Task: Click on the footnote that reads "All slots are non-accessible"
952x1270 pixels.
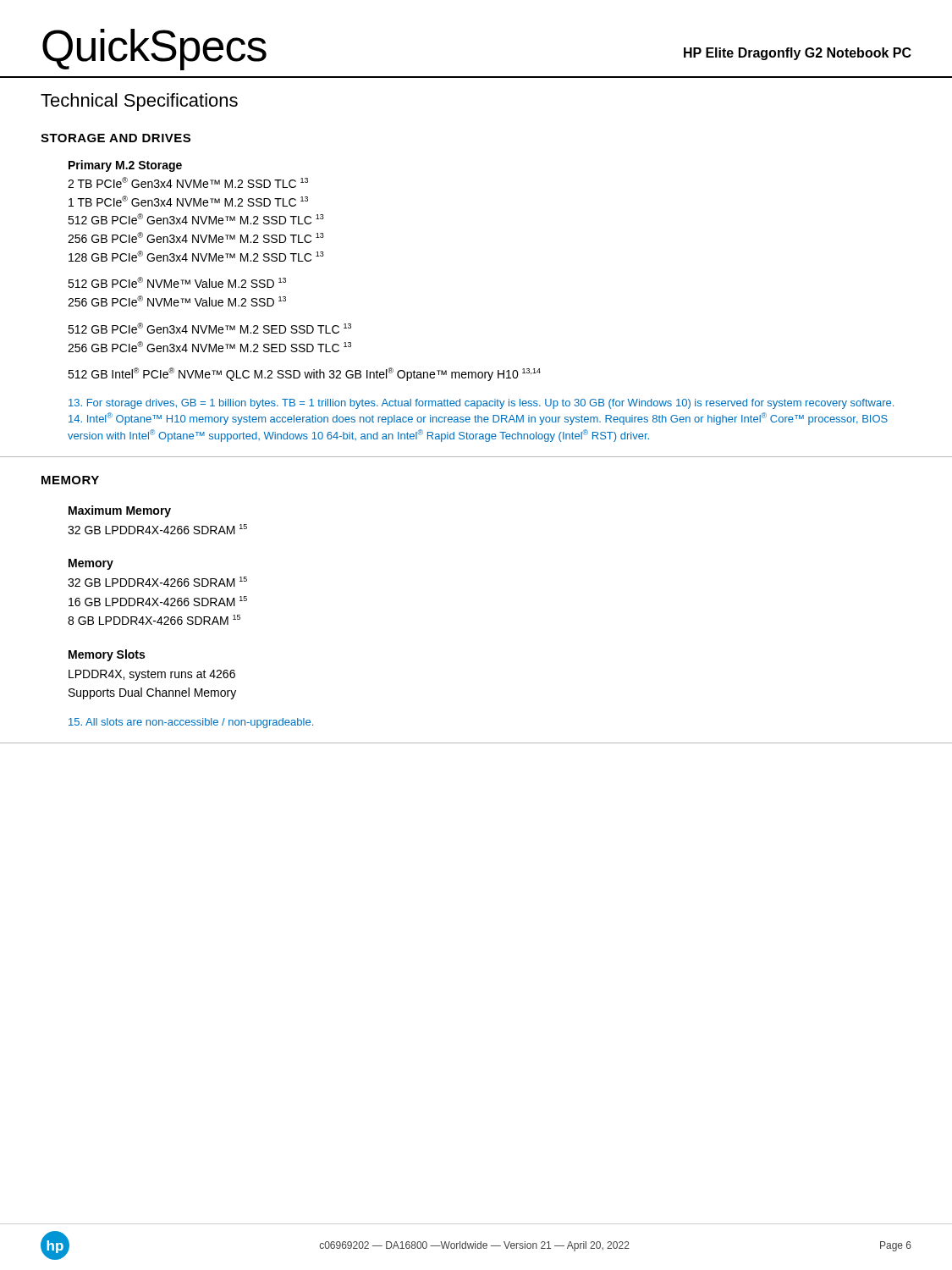Action: [191, 722]
